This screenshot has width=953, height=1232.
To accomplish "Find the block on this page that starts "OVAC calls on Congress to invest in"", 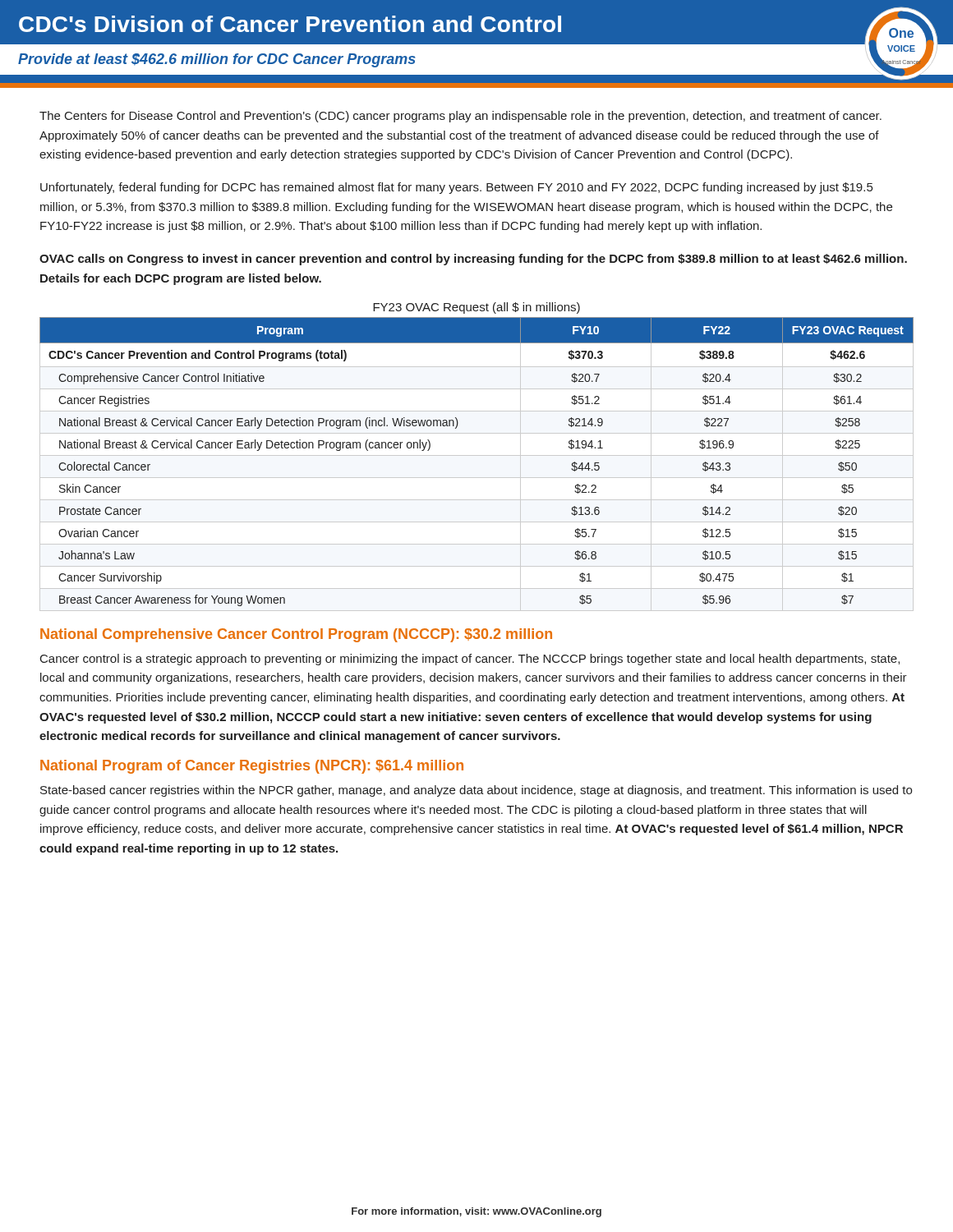I will pyautogui.click(x=473, y=268).
